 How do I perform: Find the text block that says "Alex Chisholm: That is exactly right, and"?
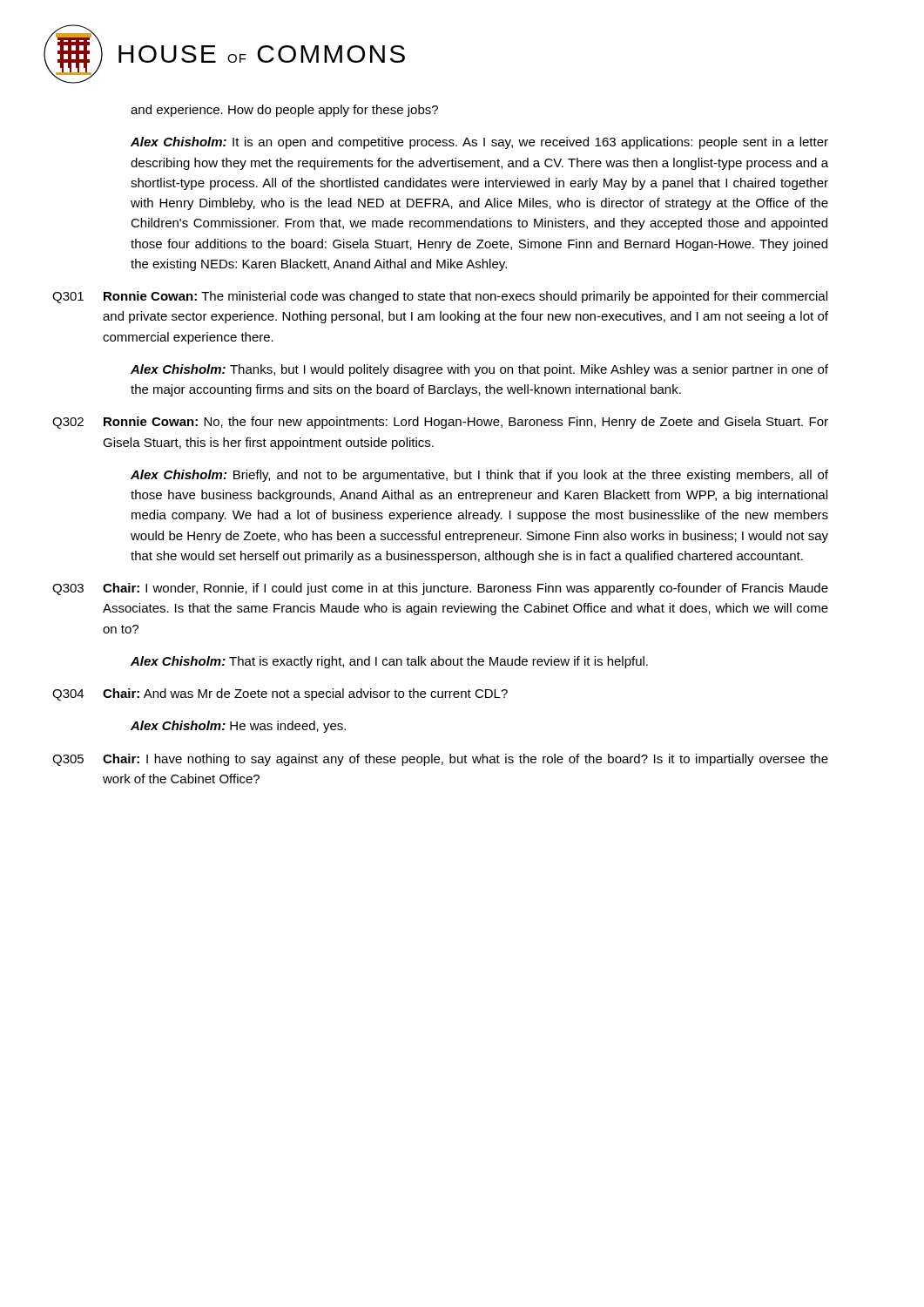tap(390, 661)
